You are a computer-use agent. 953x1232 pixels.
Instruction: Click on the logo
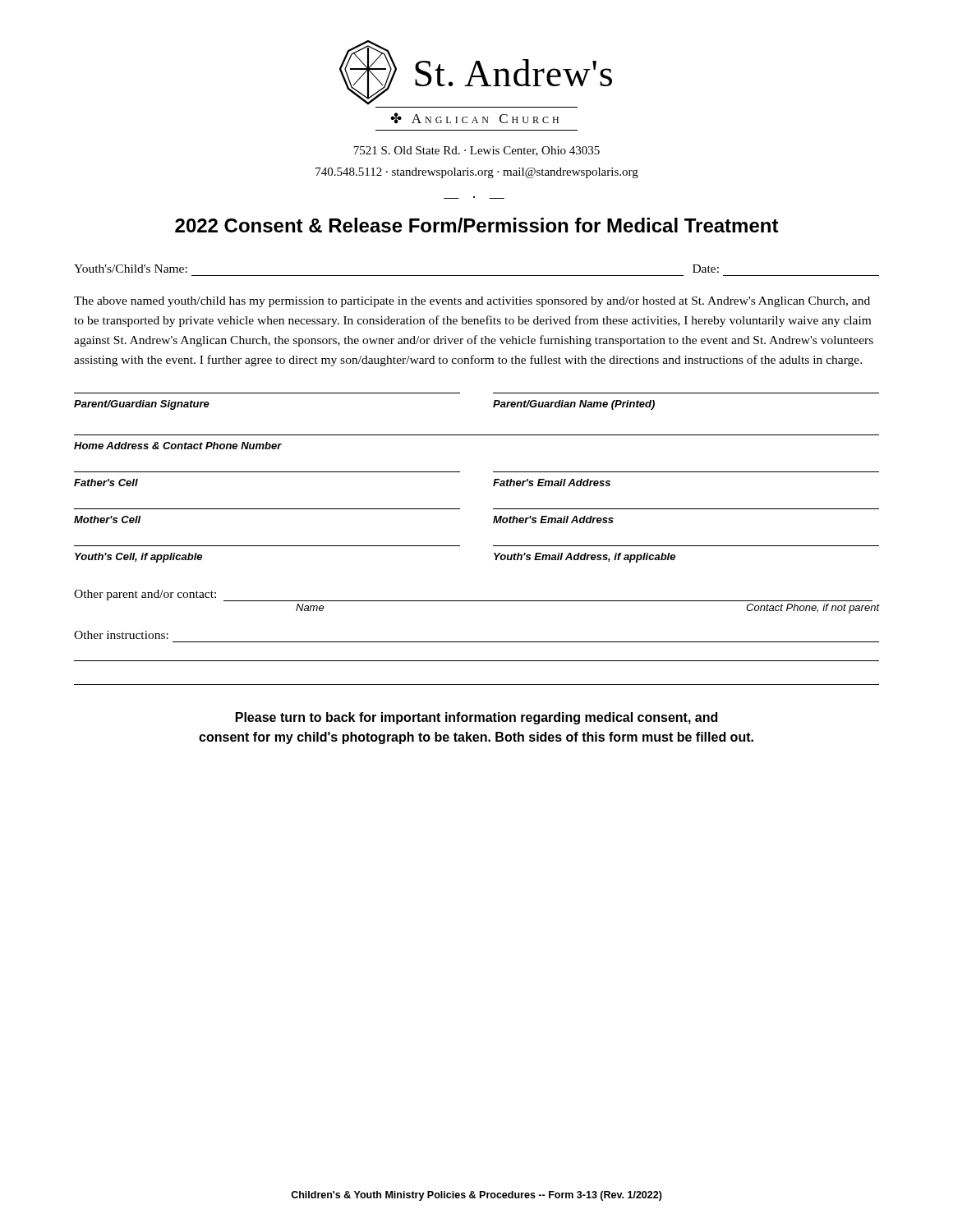[476, 65]
